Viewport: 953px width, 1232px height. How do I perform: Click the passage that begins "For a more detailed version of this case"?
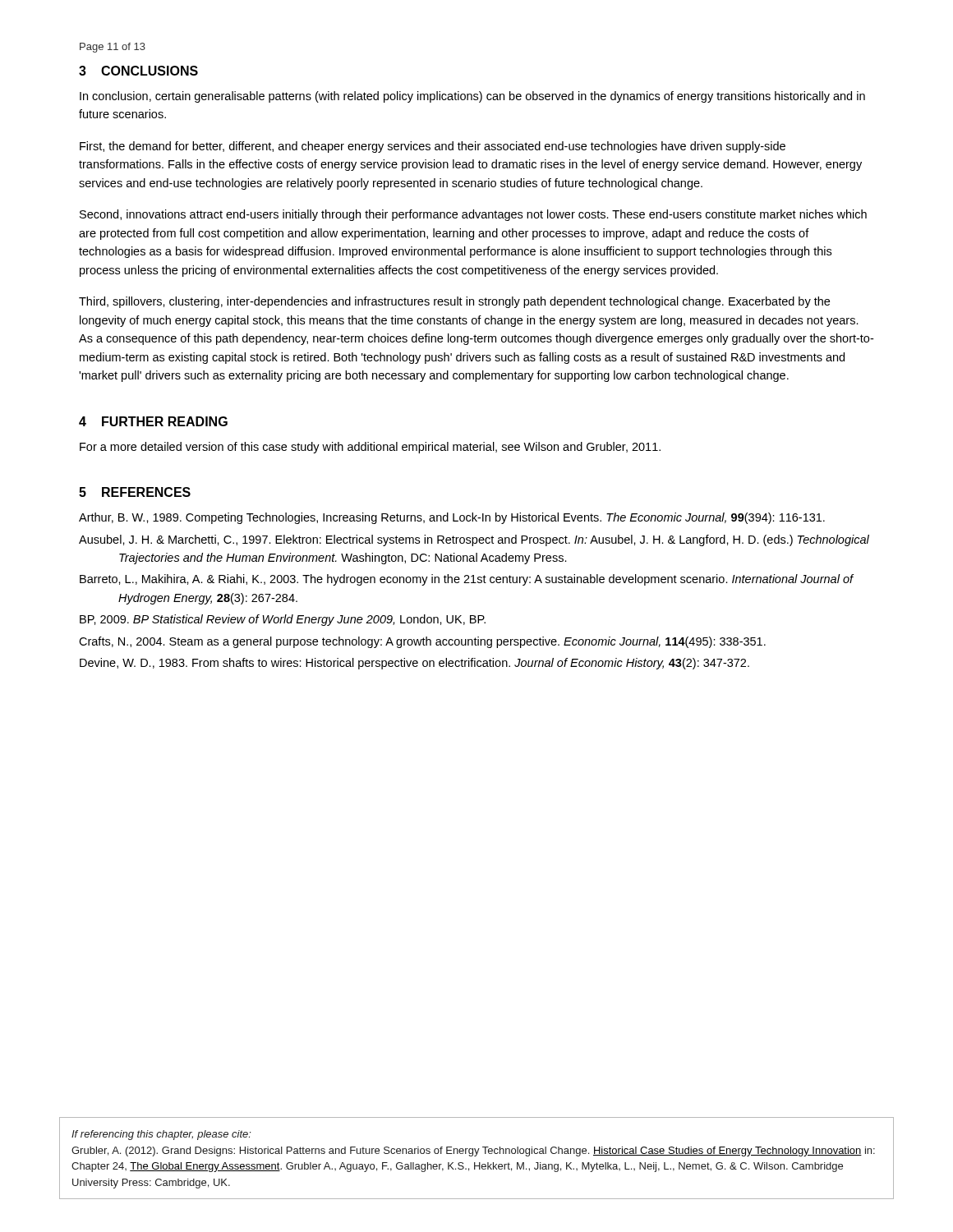[x=370, y=446]
